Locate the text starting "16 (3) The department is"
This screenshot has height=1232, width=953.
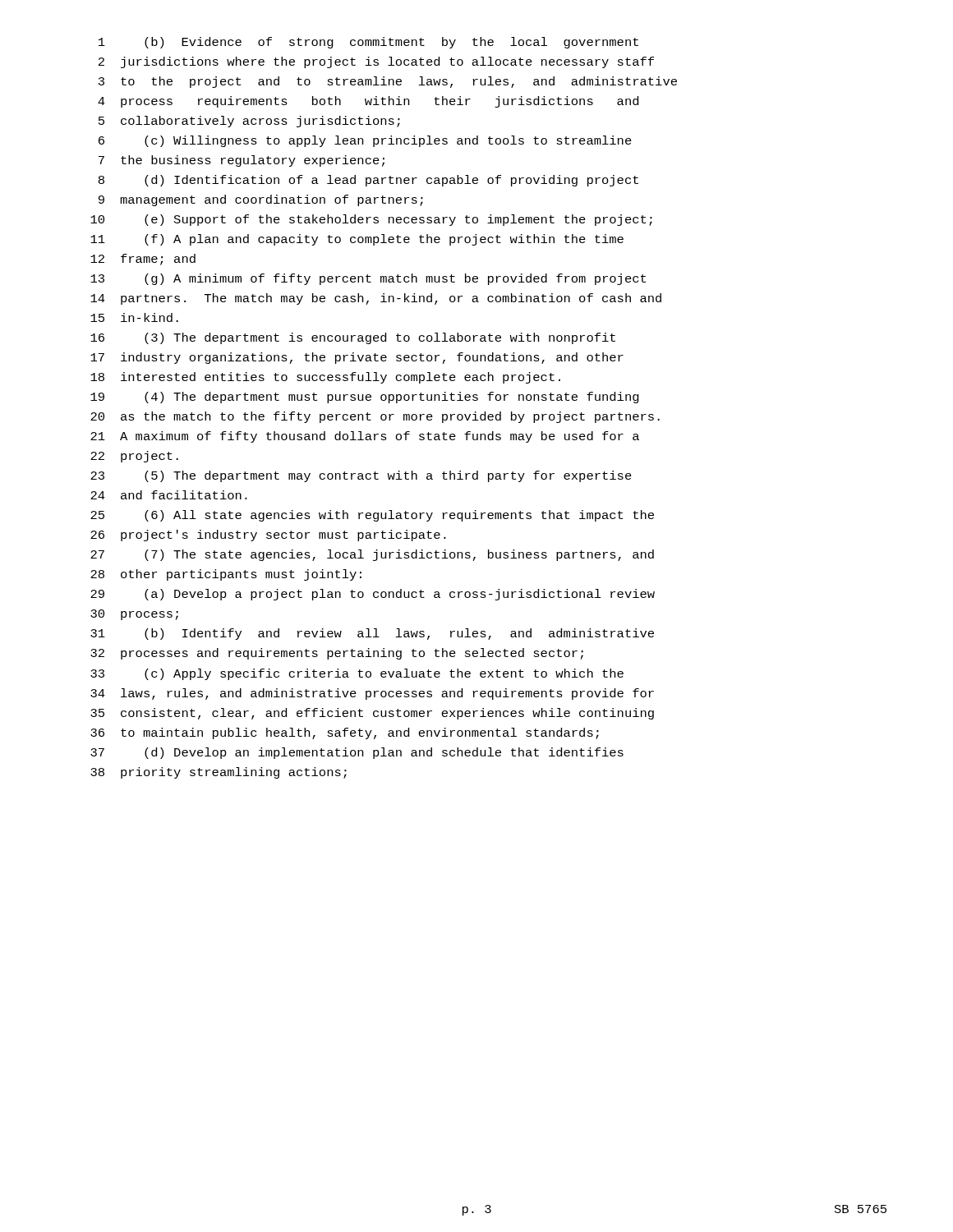pyautogui.click(x=476, y=339)
